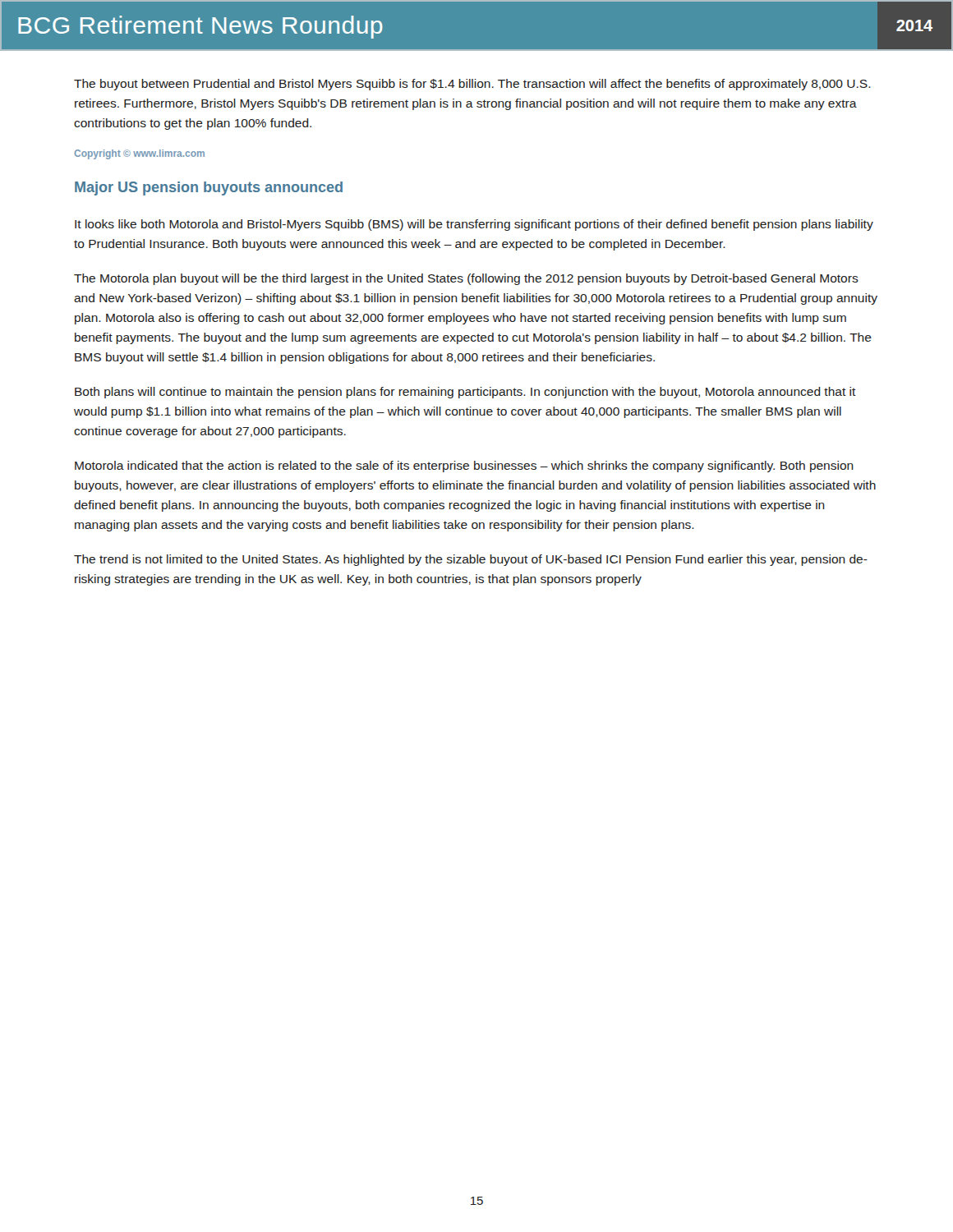Click the passage that begins "The Motorola plan buyout will be"
Image resolution: width=953 pixels, height=1232 pixels.
tap(476, 318)
